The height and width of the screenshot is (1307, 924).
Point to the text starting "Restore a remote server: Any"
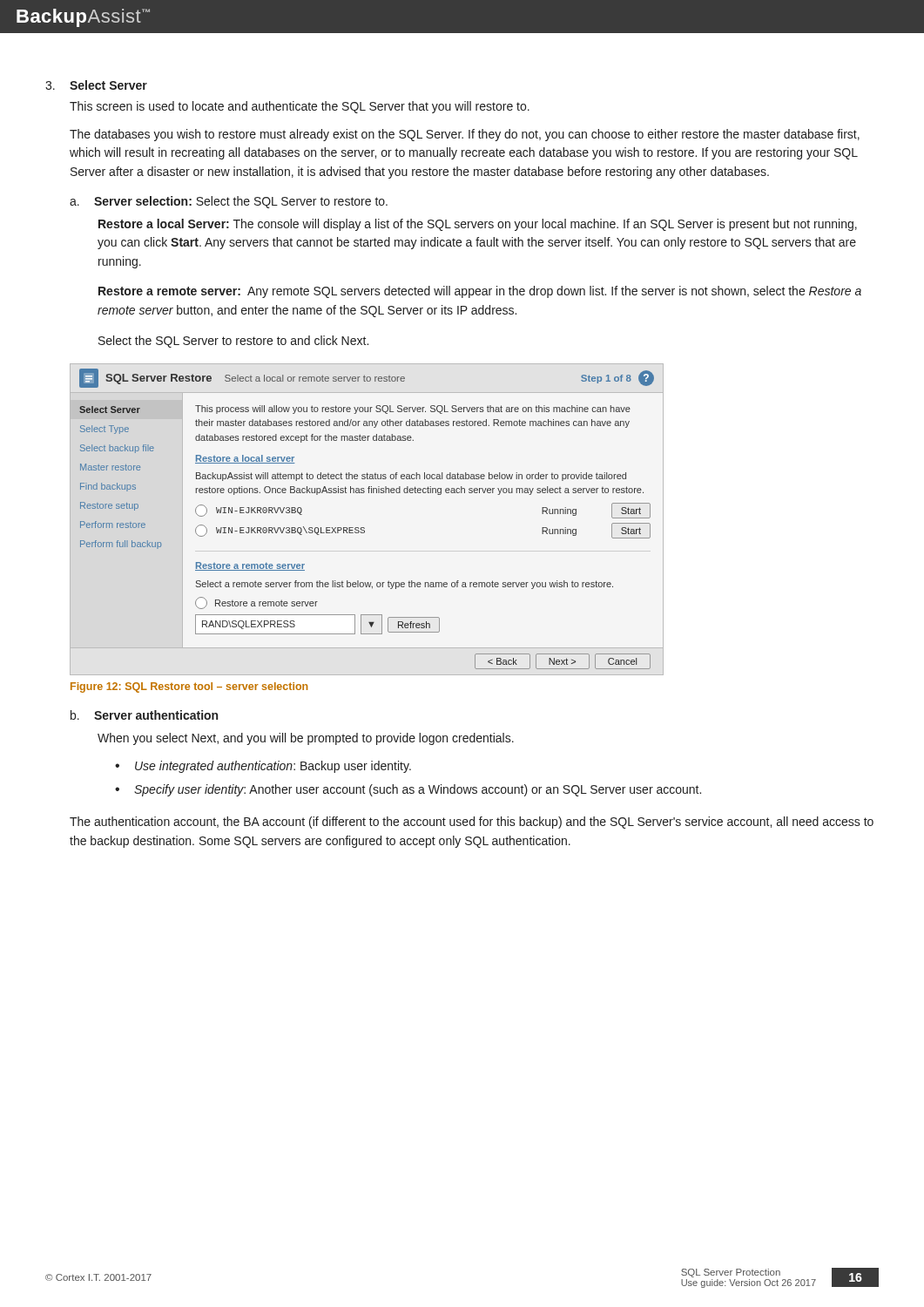pyautogui.click(x=480, y=300)
